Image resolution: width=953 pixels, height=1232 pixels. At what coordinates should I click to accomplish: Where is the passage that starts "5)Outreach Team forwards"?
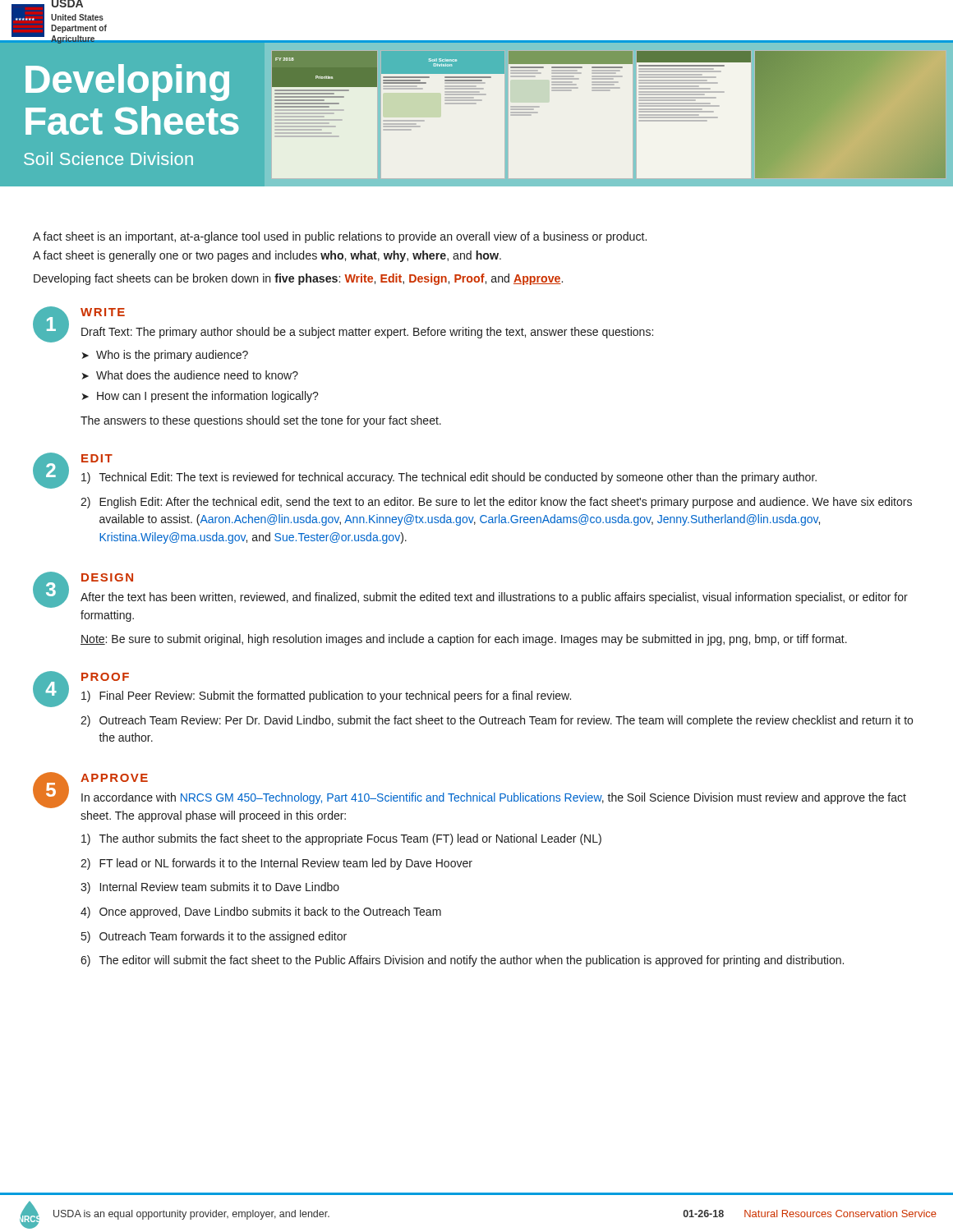tap(214, 937)
